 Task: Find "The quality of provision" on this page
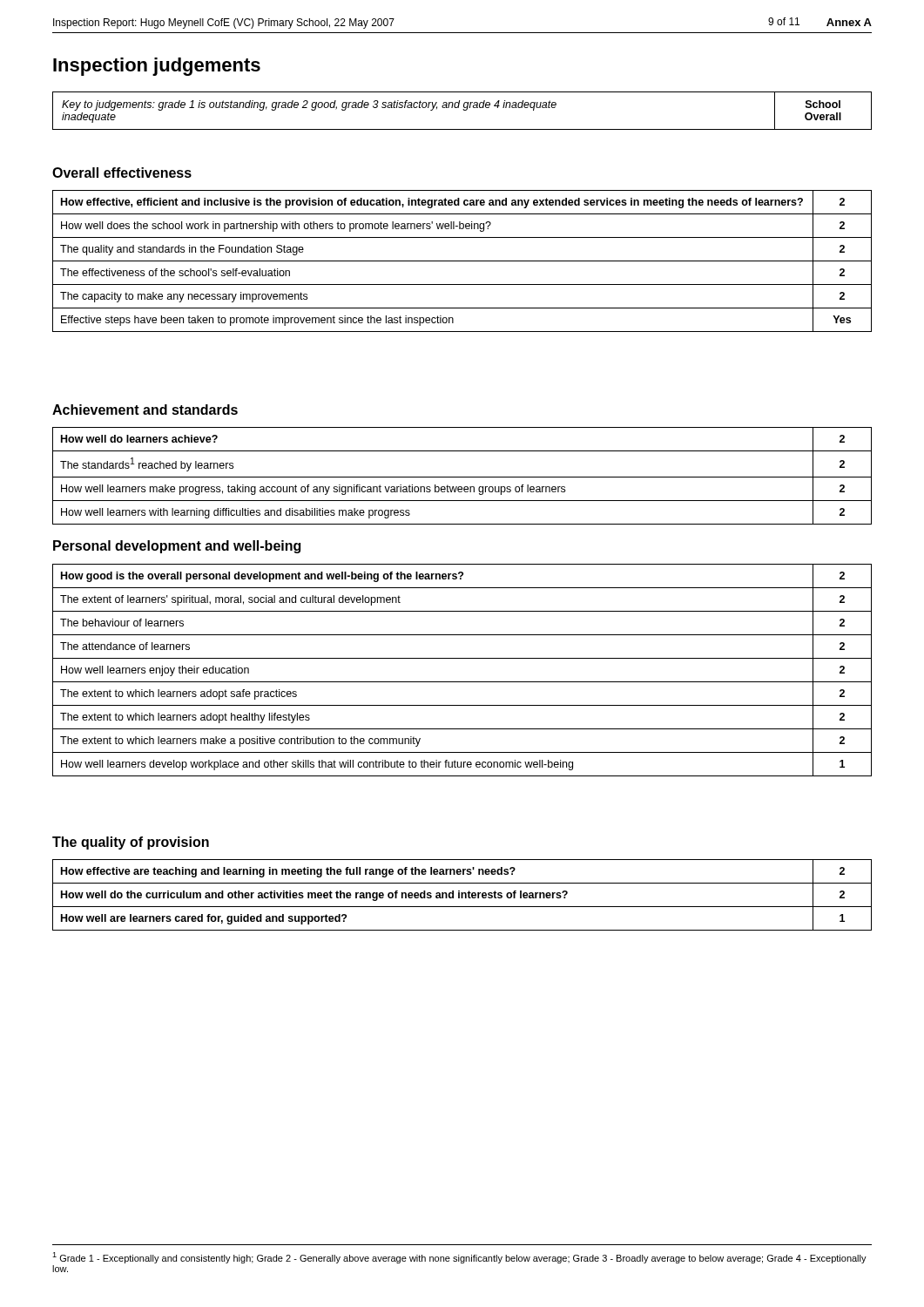131,842
